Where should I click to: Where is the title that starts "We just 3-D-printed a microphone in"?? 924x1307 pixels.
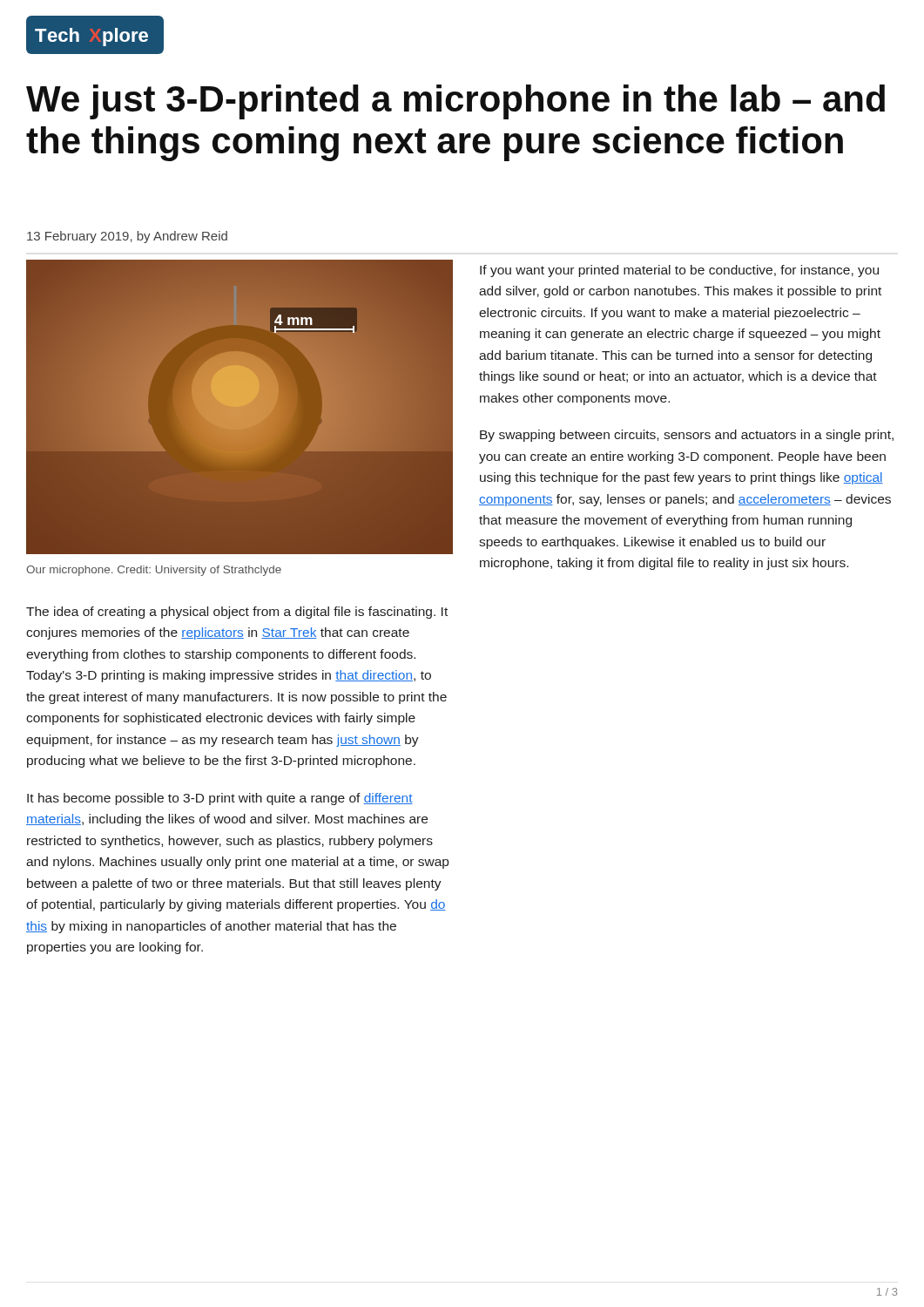point(462,121)
